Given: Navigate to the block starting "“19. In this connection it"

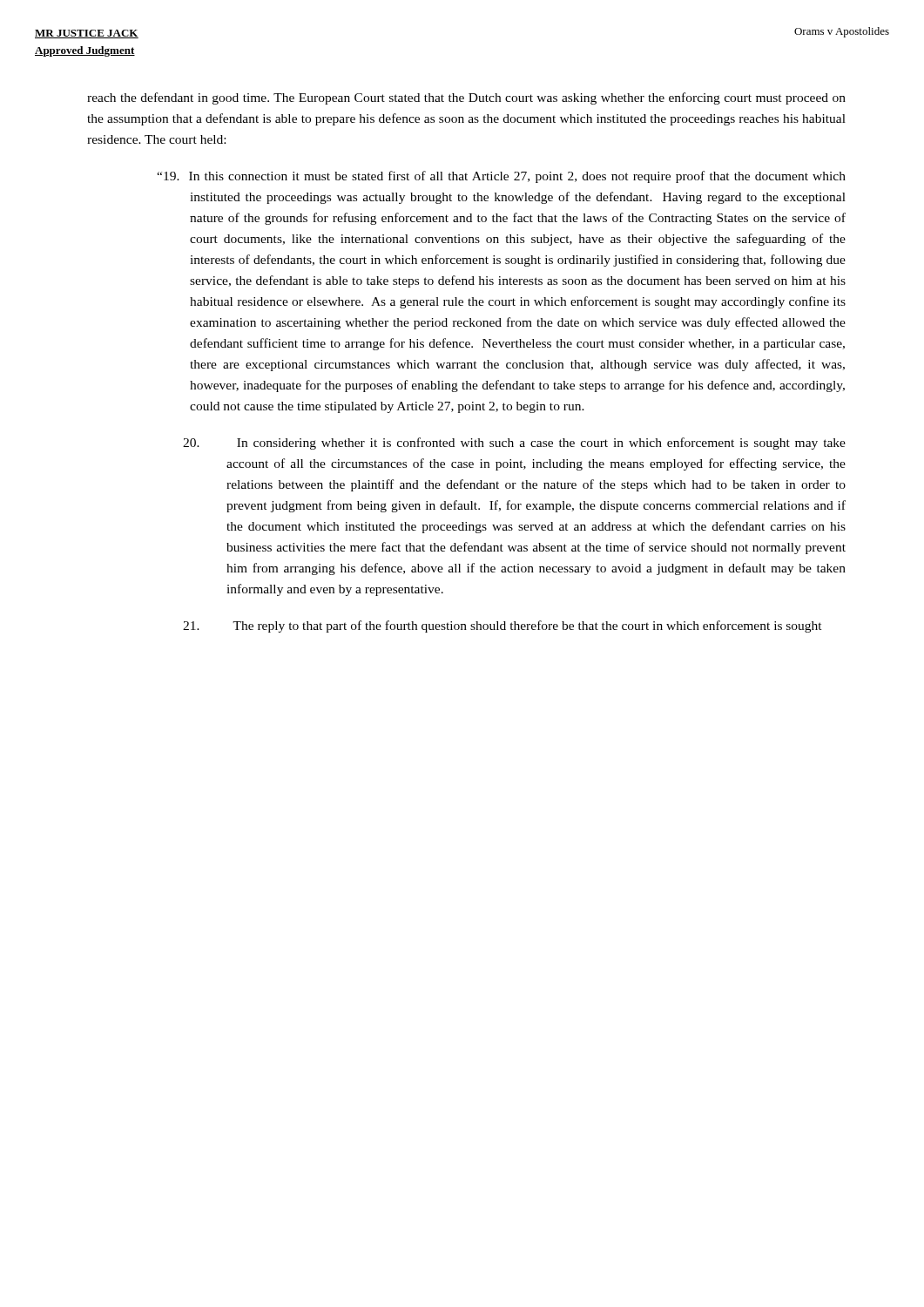Looking at the screenshot, I should 501,291.
